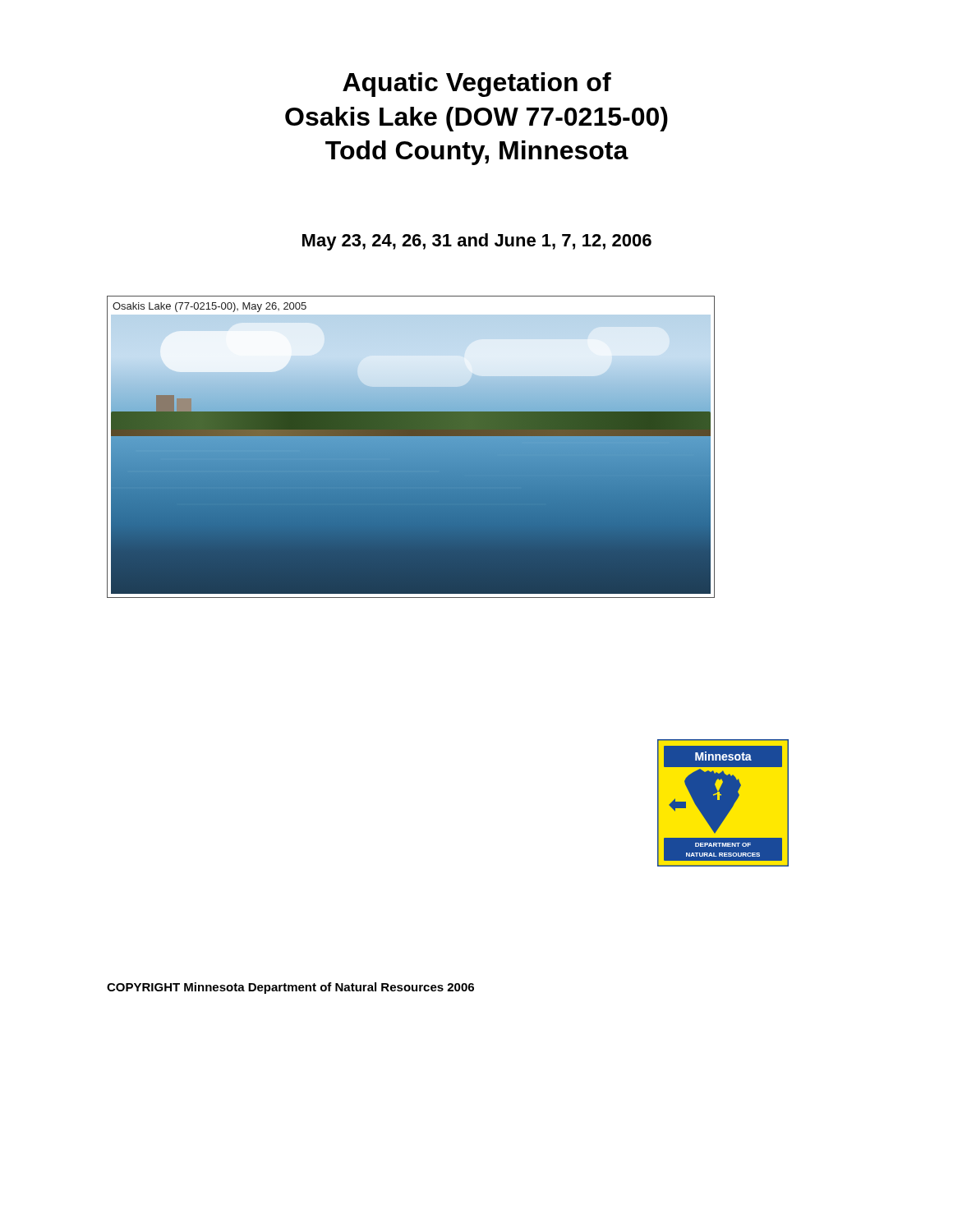
Task: Locate the region starting "Aquatic Vegetation ofOsakis Lake"
Action: coord(476,117)
